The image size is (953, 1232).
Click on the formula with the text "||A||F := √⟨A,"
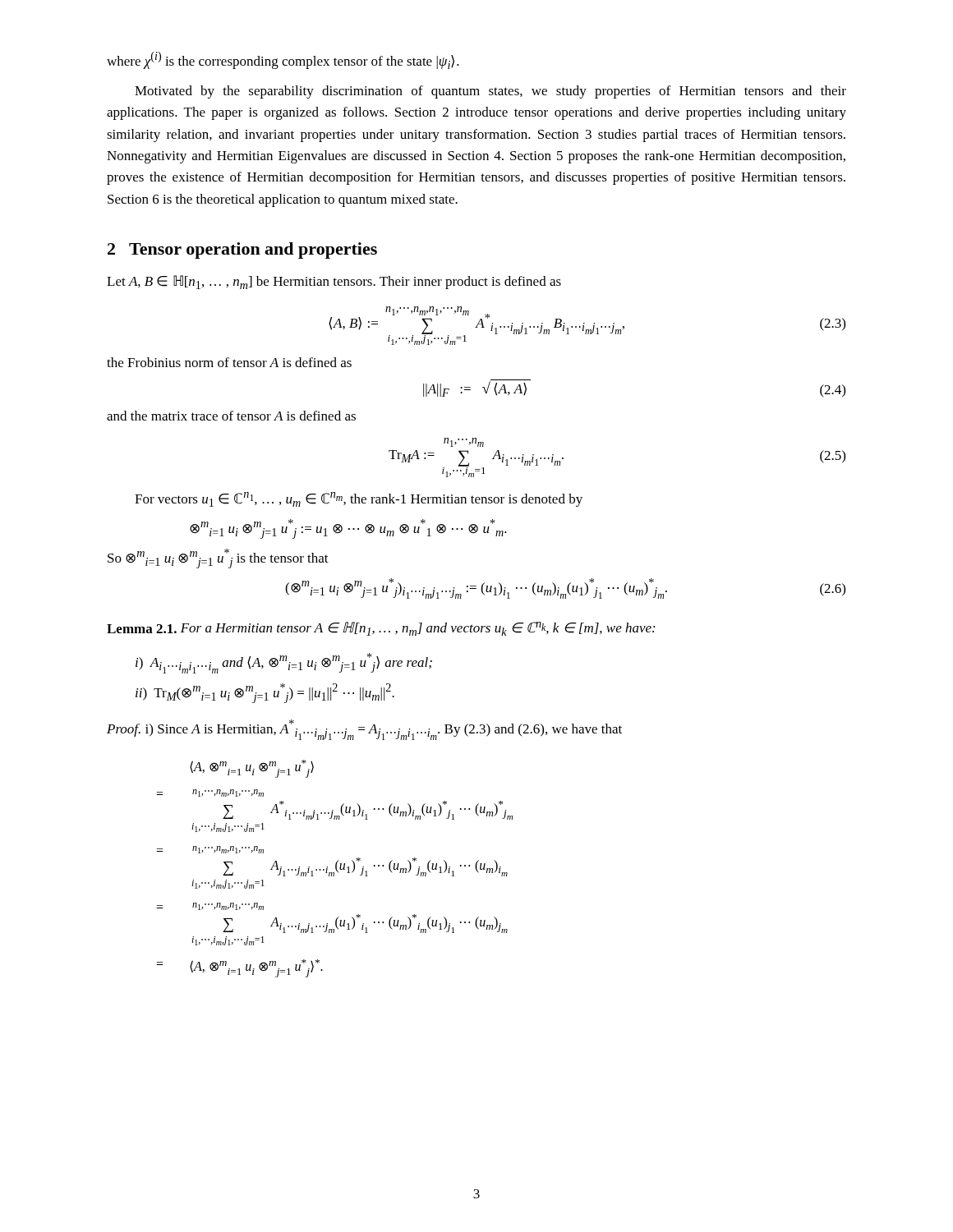[506, 389]
